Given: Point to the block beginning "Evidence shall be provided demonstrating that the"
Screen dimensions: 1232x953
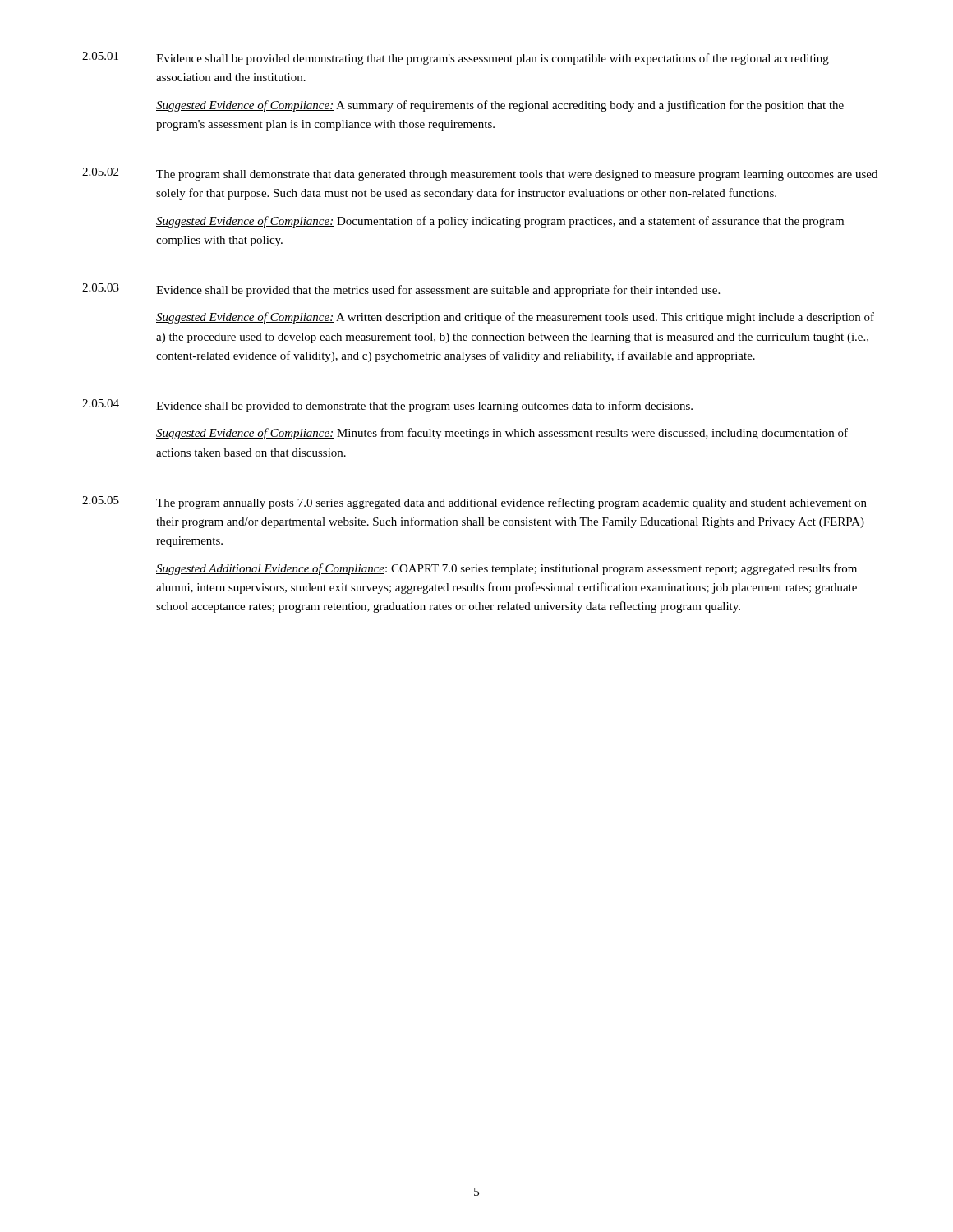Looking at the screenshot, I should (x=518, y=92).
